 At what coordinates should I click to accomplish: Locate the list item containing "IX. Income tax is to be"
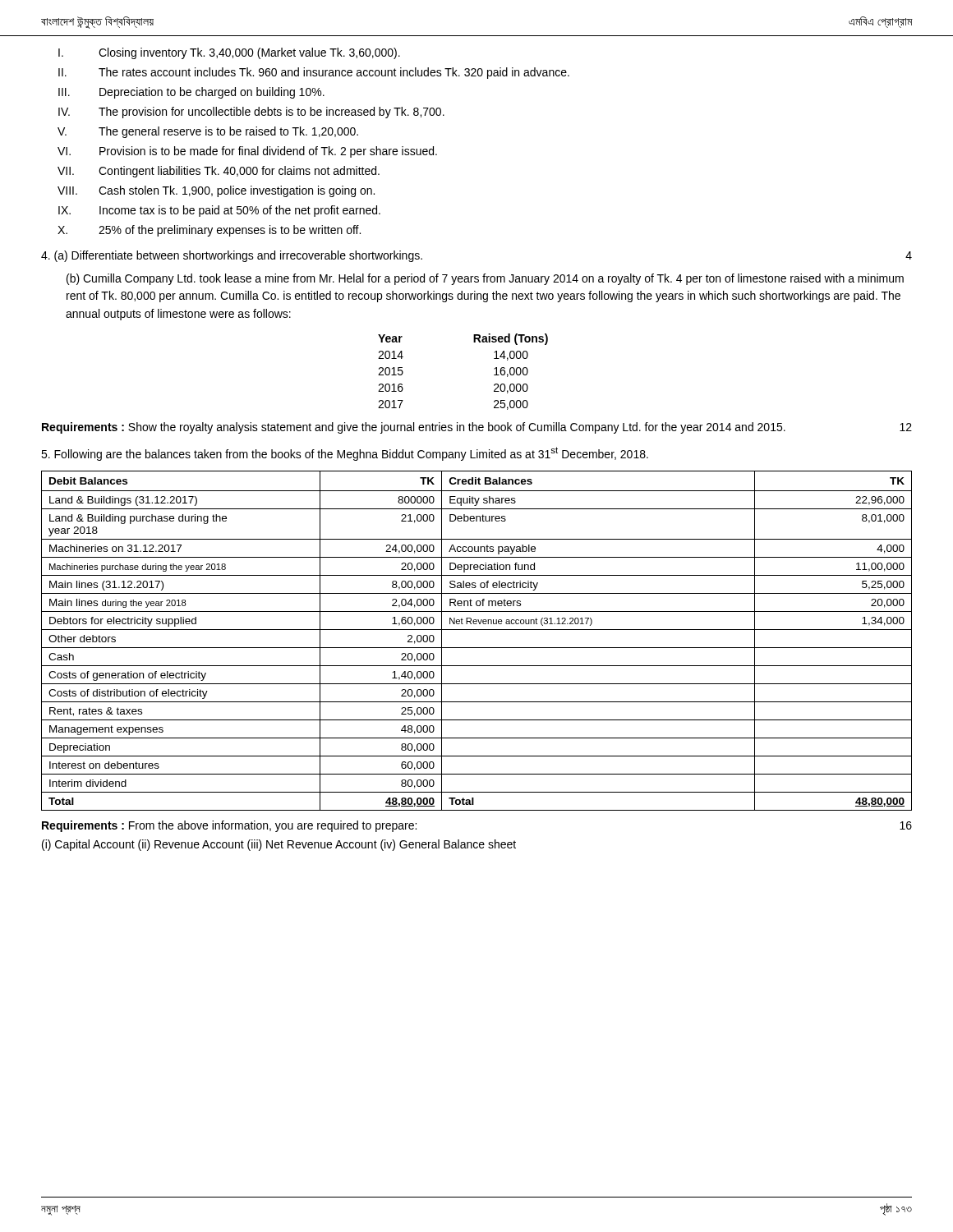(219, 211)
